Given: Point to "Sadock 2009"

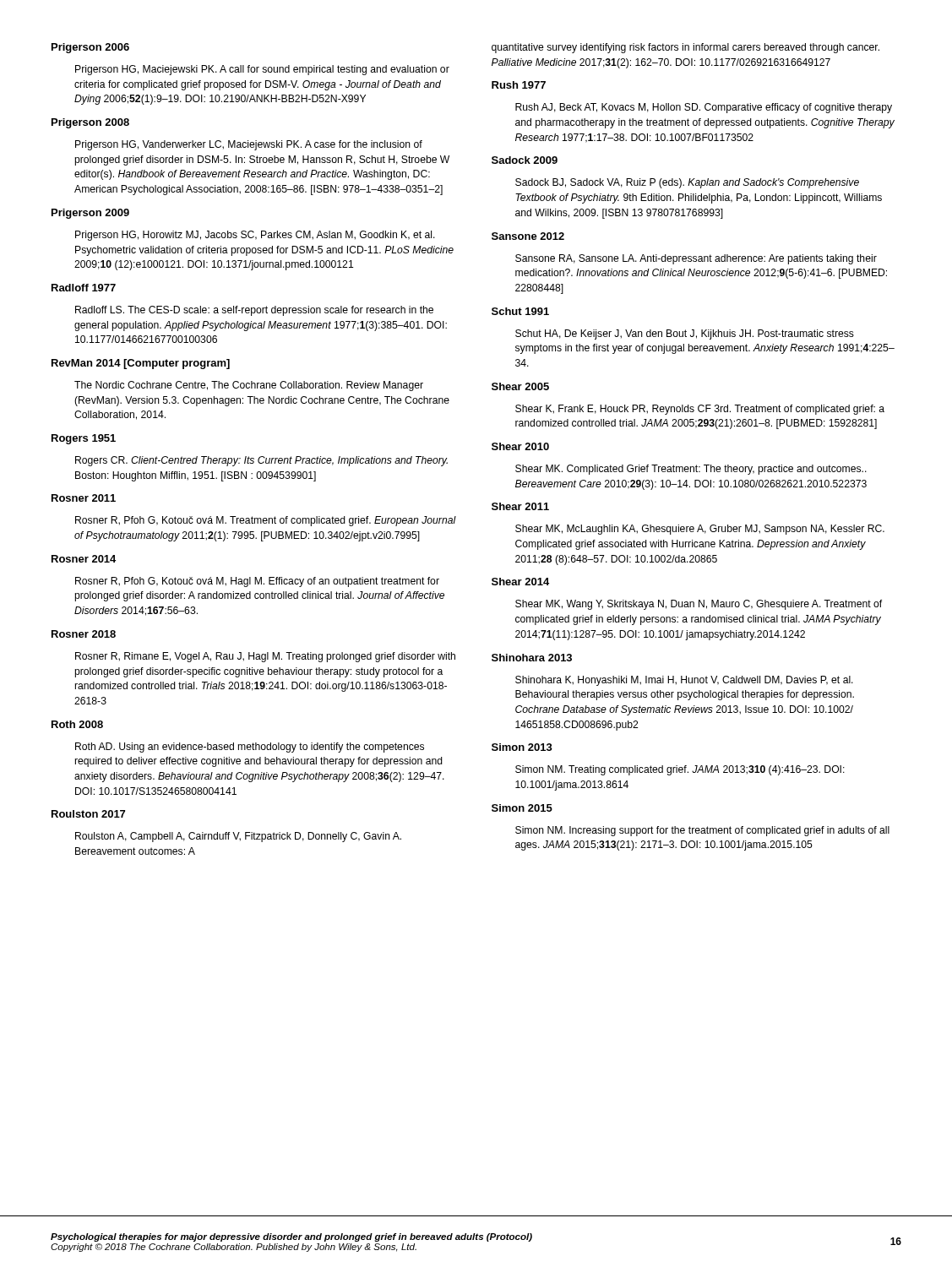Looking at the screenshot, I should (x=525, y=160).
